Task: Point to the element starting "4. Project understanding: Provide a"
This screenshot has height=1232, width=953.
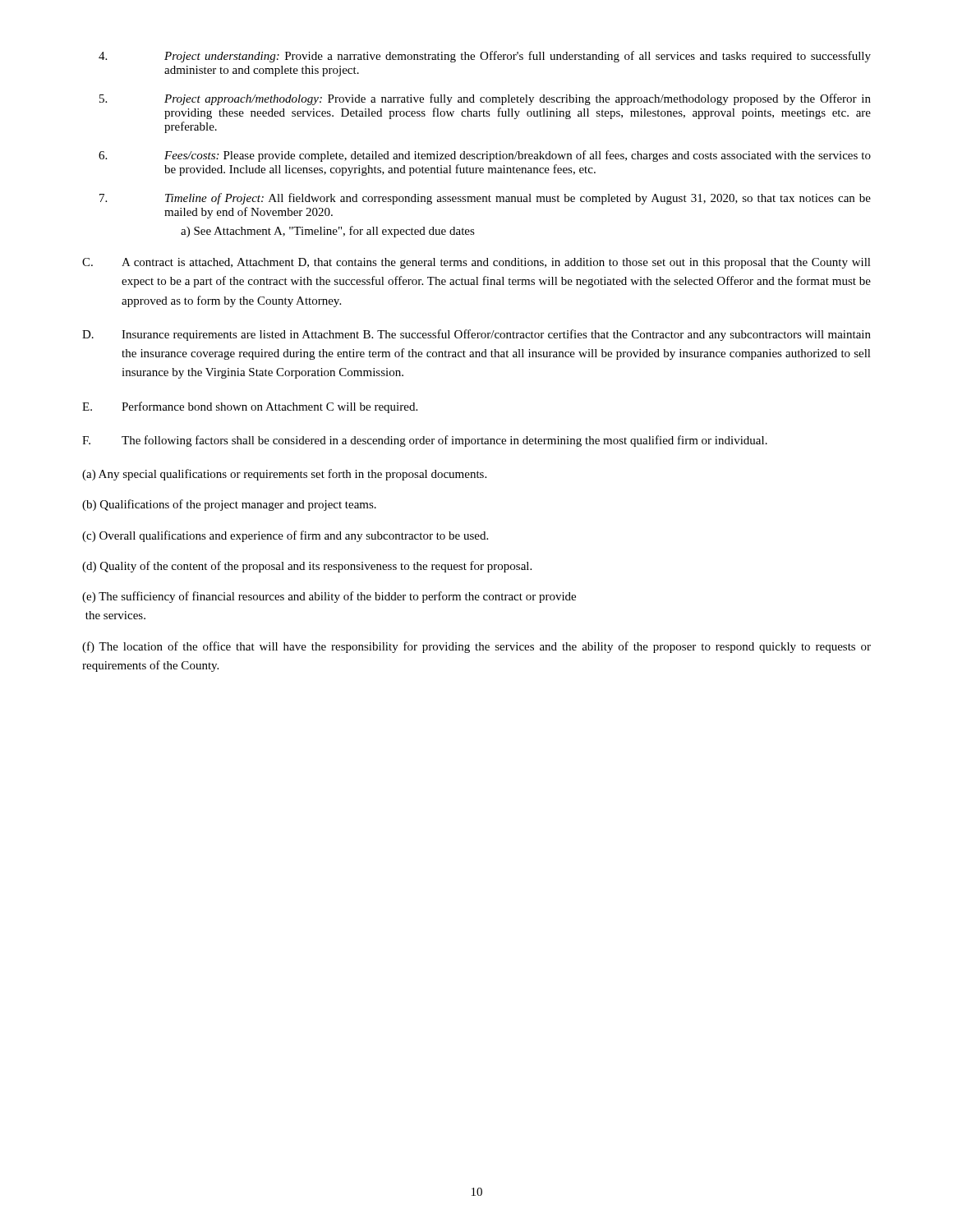Action: coord(476,63)
